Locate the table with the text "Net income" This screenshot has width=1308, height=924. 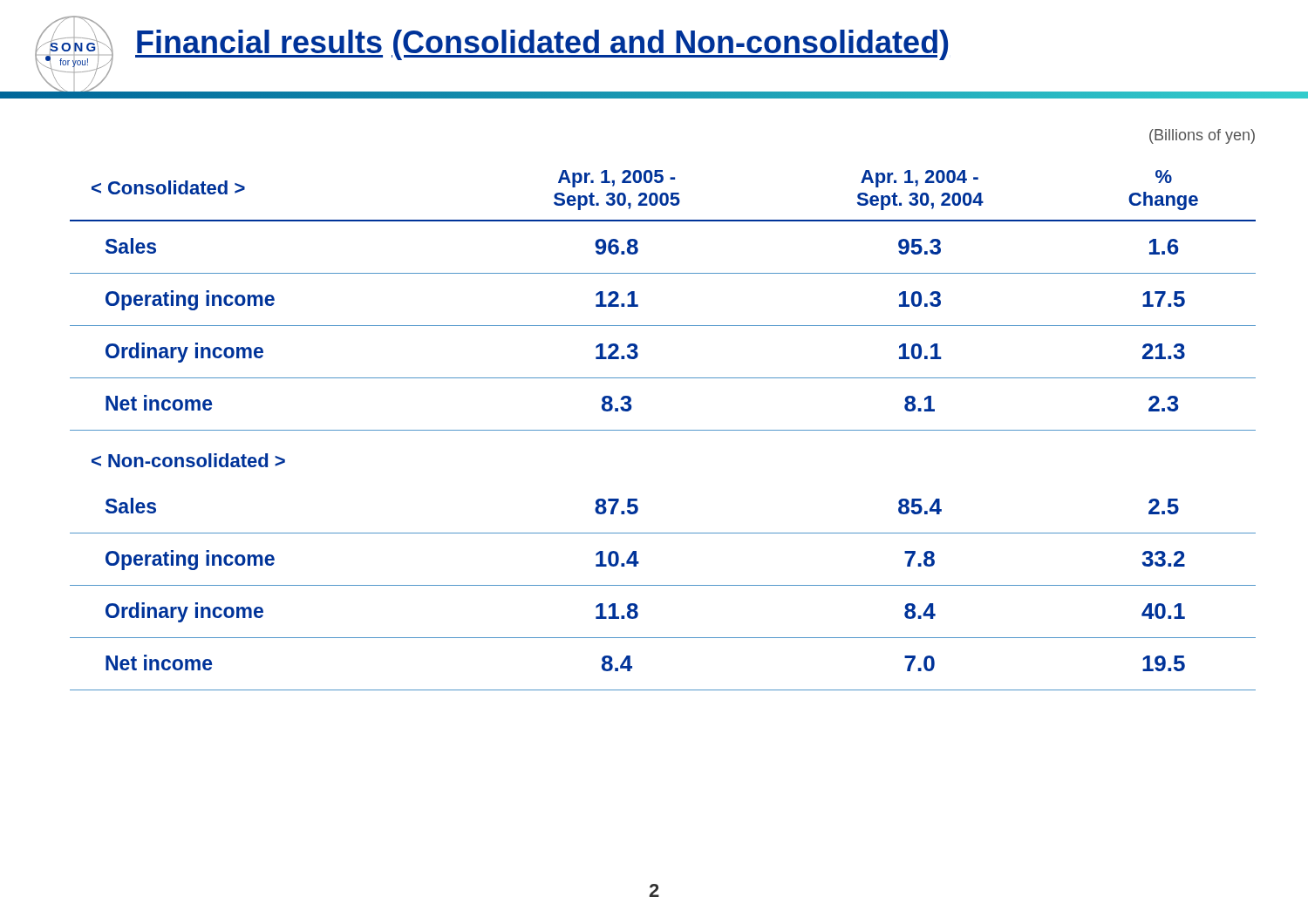(x=663, y=424)
